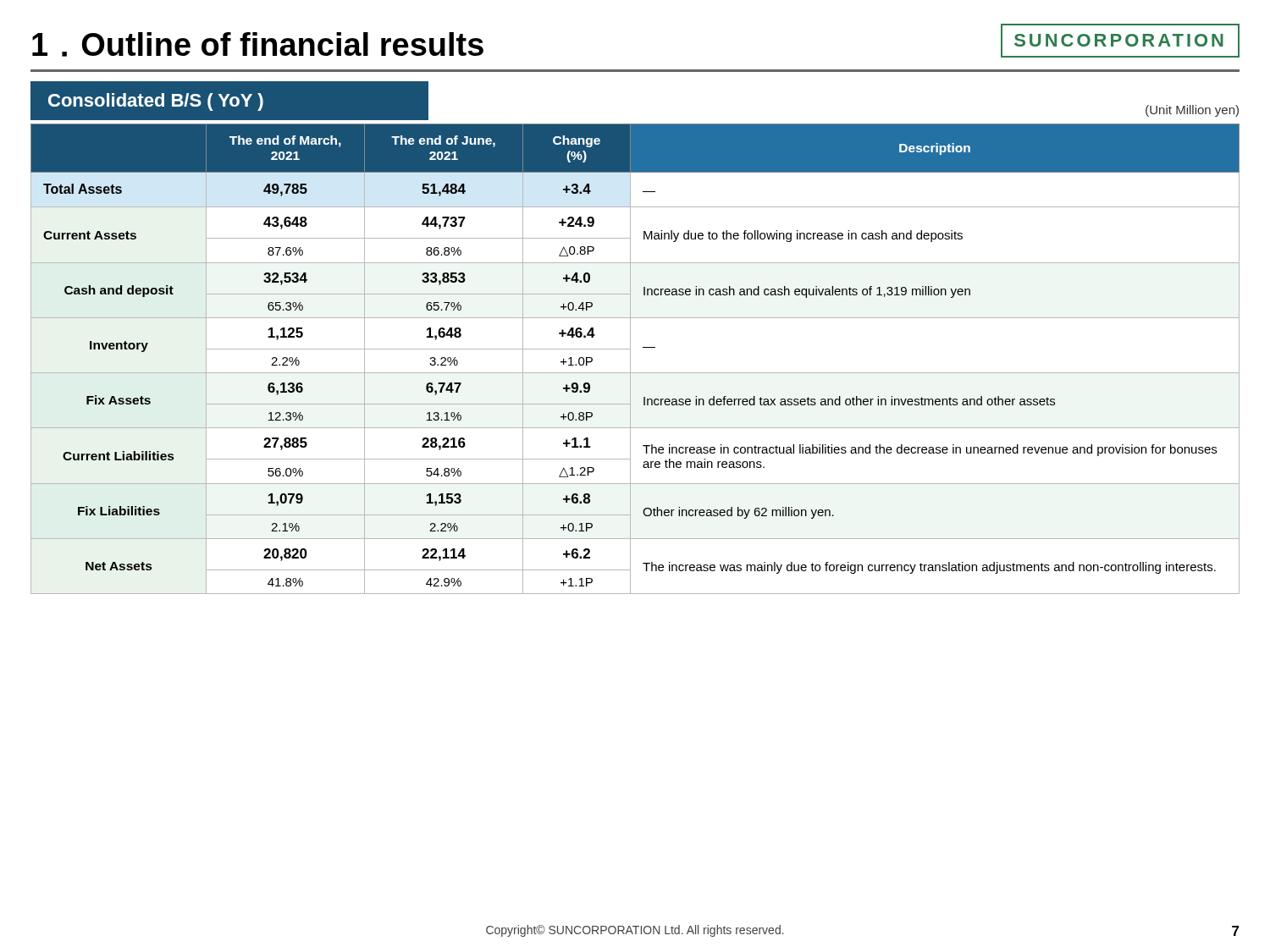Point to "(Unit Million yen)"
Viewport: 1270px width, 952px height.
pos(1192,110)
